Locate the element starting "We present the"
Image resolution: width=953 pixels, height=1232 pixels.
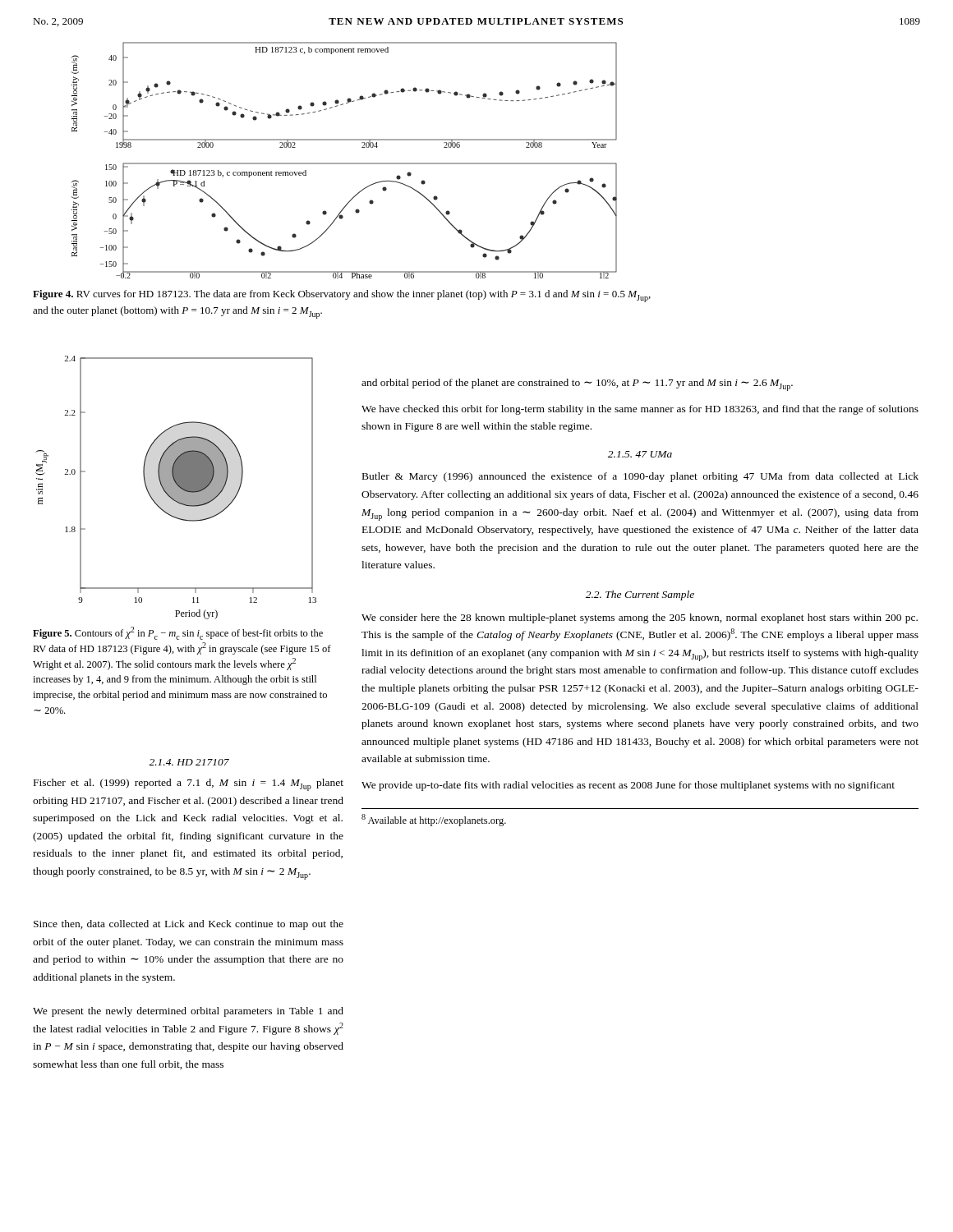pos(188,1037)
